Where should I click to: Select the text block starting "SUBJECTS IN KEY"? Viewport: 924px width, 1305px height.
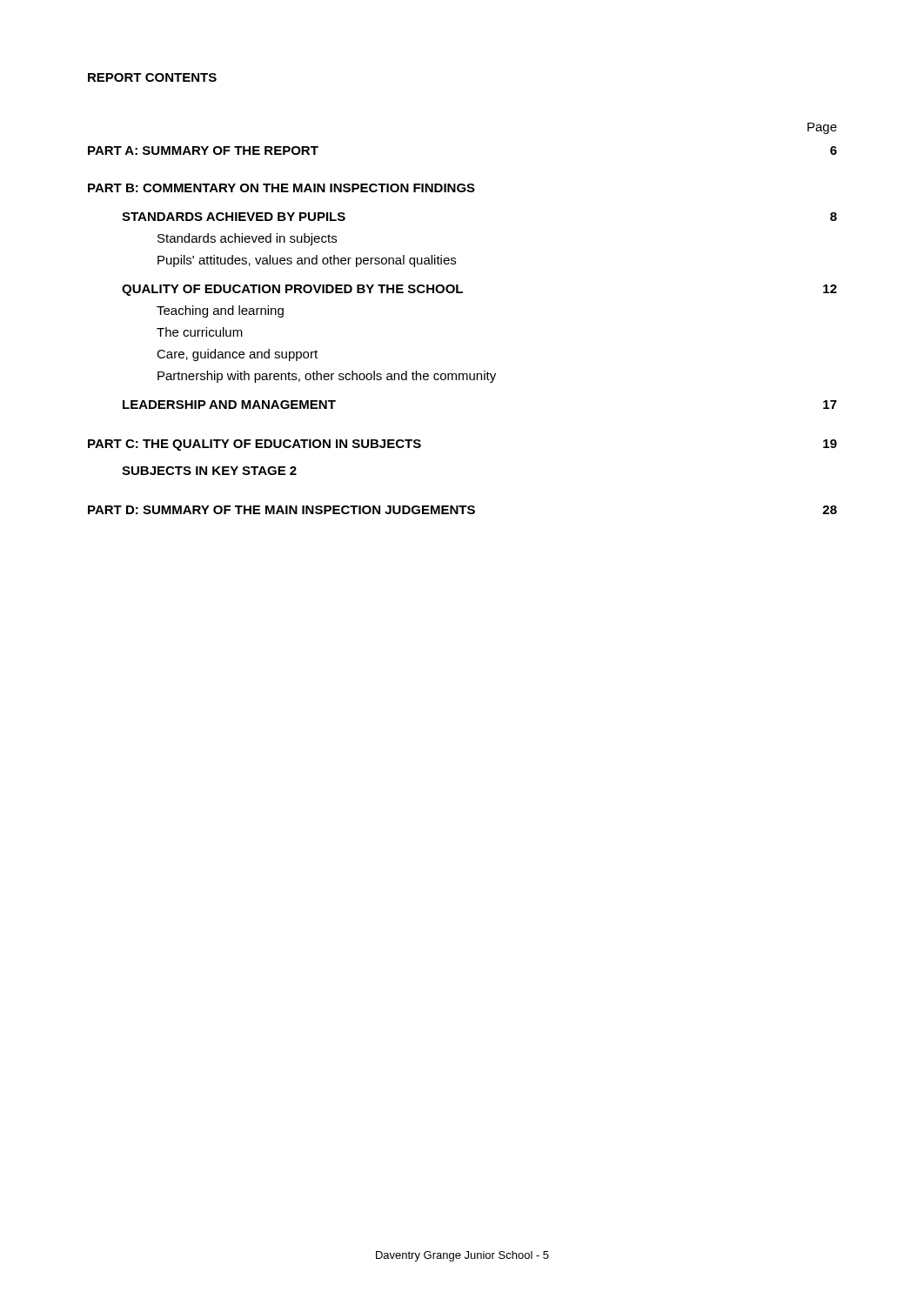(209, 470)
